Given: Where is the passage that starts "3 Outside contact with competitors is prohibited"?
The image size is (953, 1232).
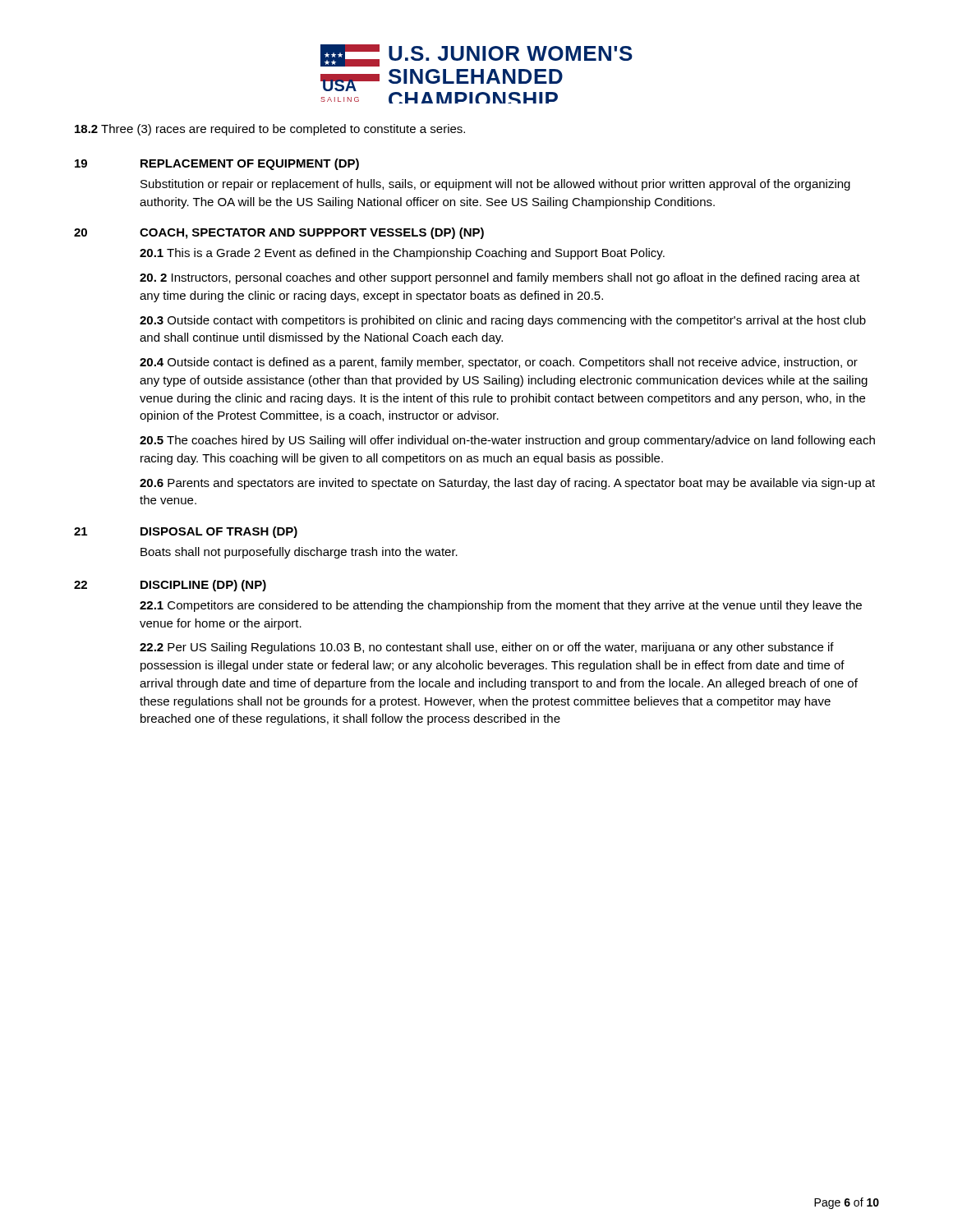Looking at the screenshot, I should coord(503,328).
